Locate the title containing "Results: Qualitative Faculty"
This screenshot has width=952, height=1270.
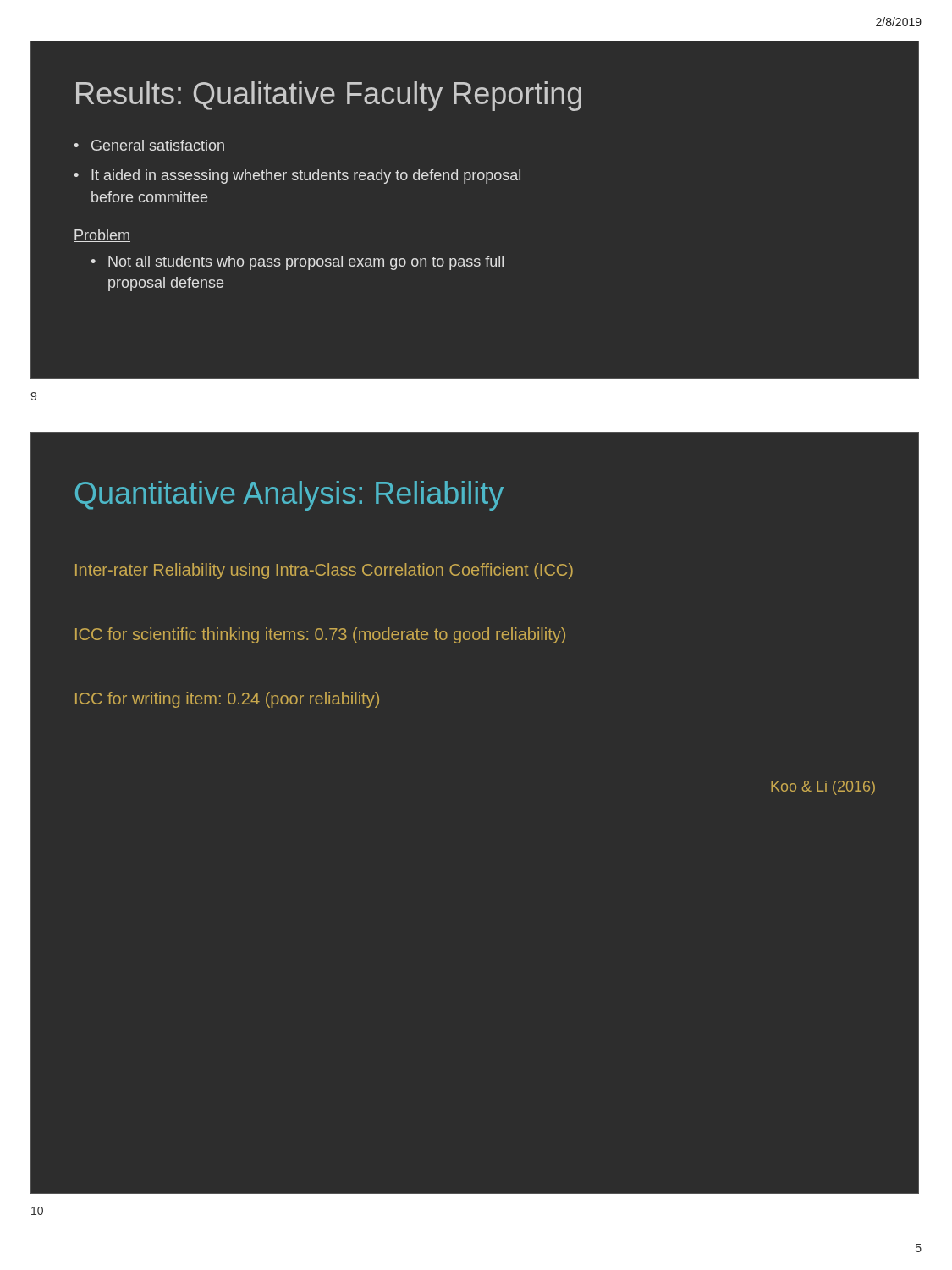point(328,94)
